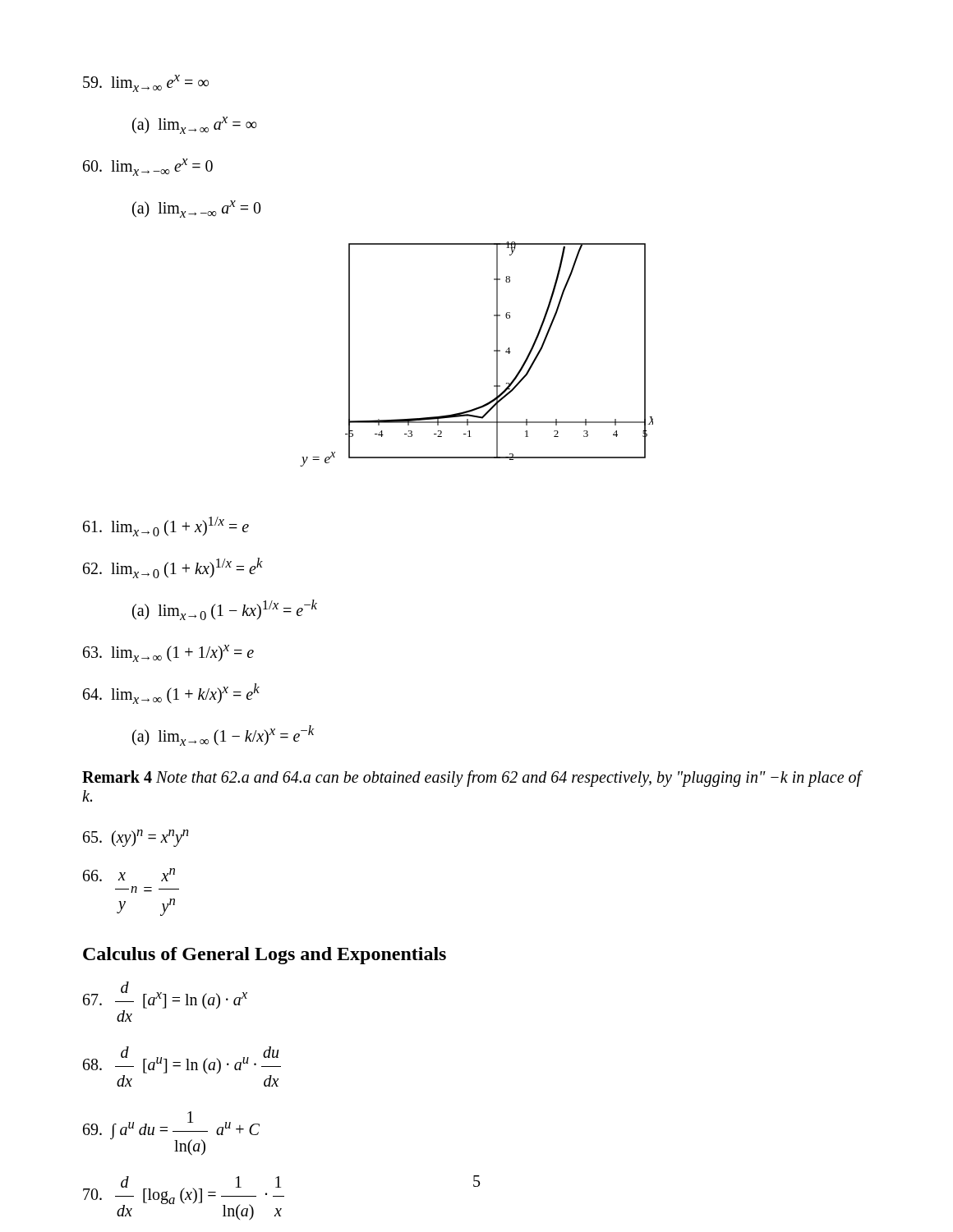This screenshot has width=953, height=1232.
Task: Click on the continuous plot
Action: 476,369
